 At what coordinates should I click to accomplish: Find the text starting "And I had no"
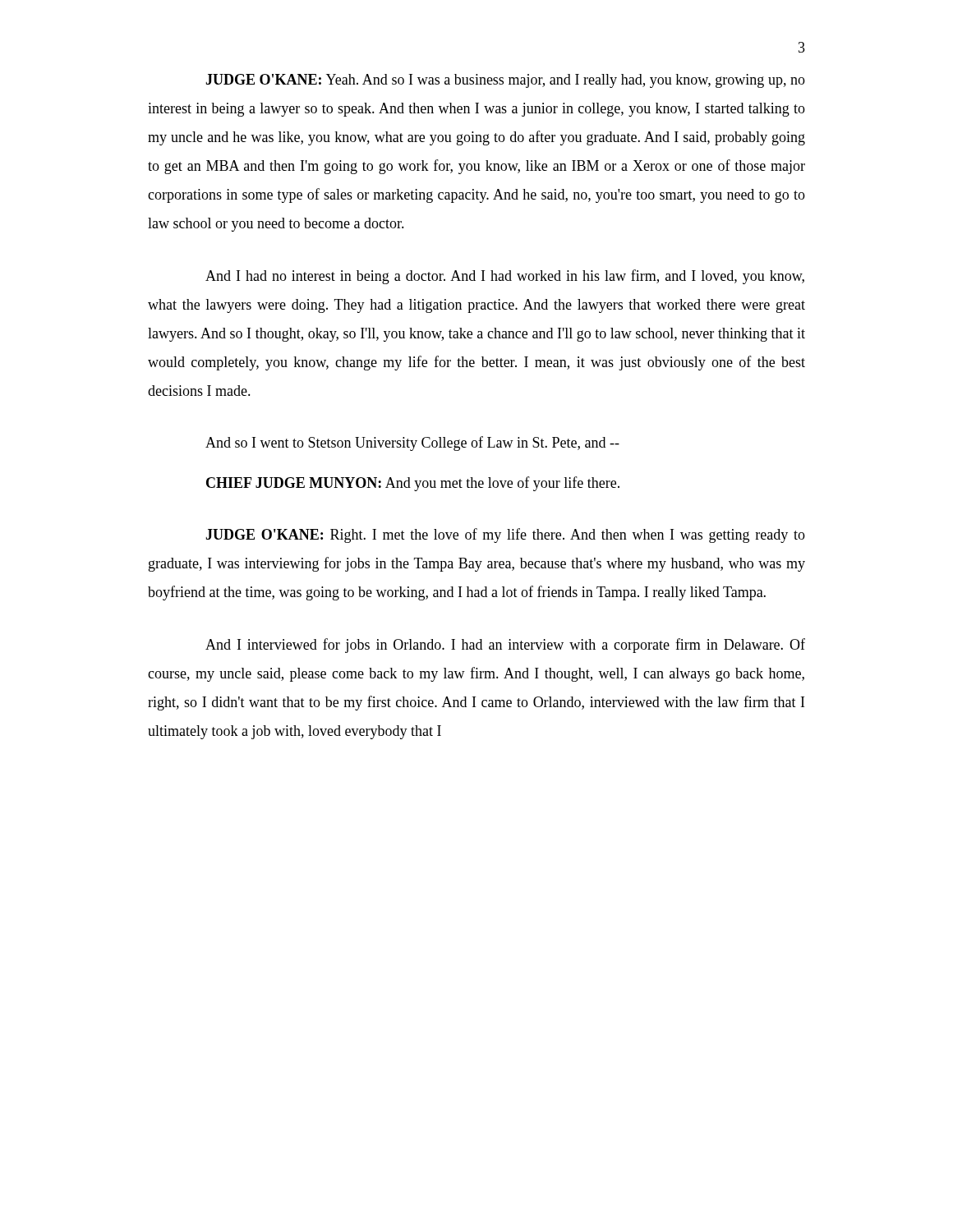pos(476,333)
